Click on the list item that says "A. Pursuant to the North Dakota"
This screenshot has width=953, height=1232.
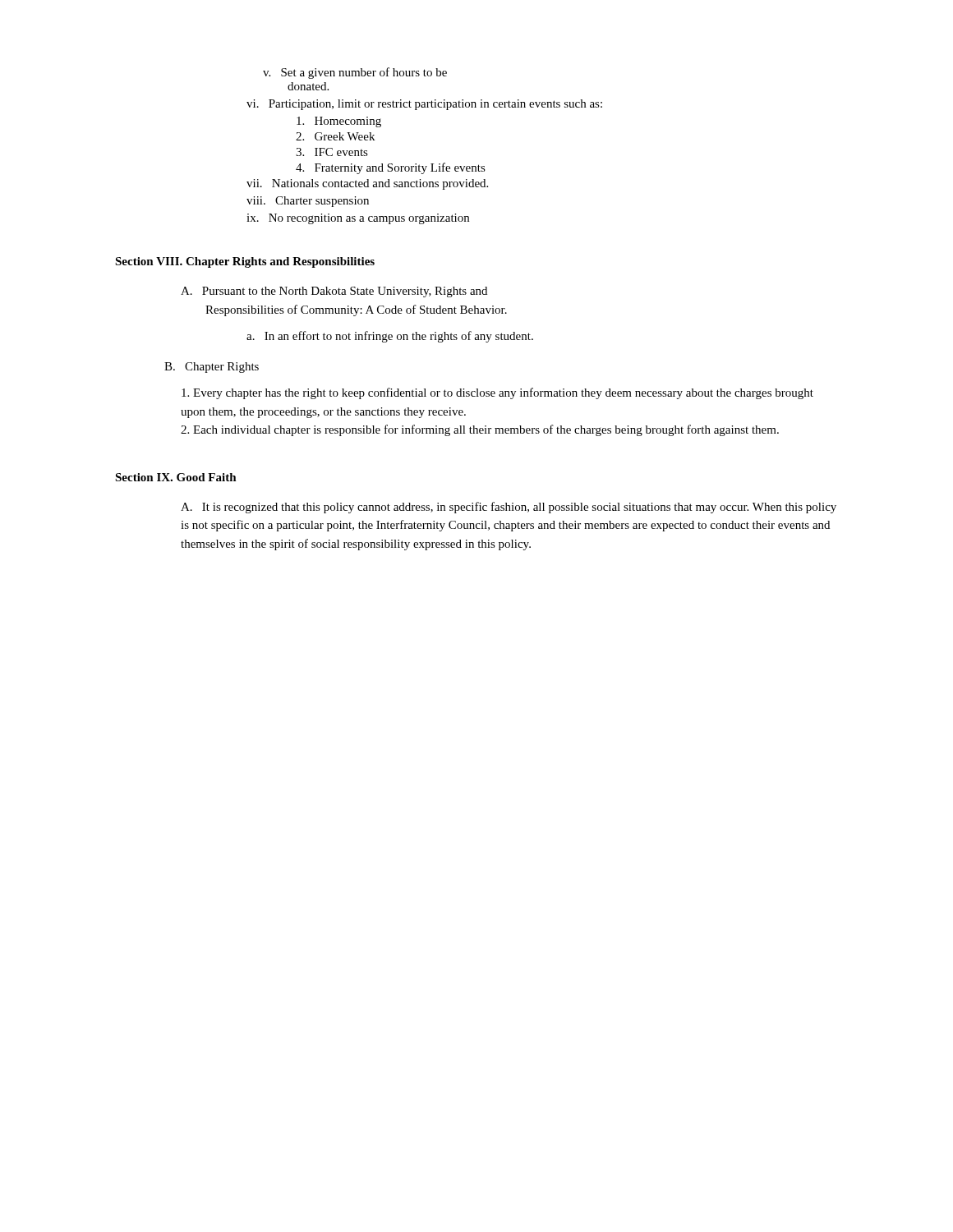pos(344,300)
